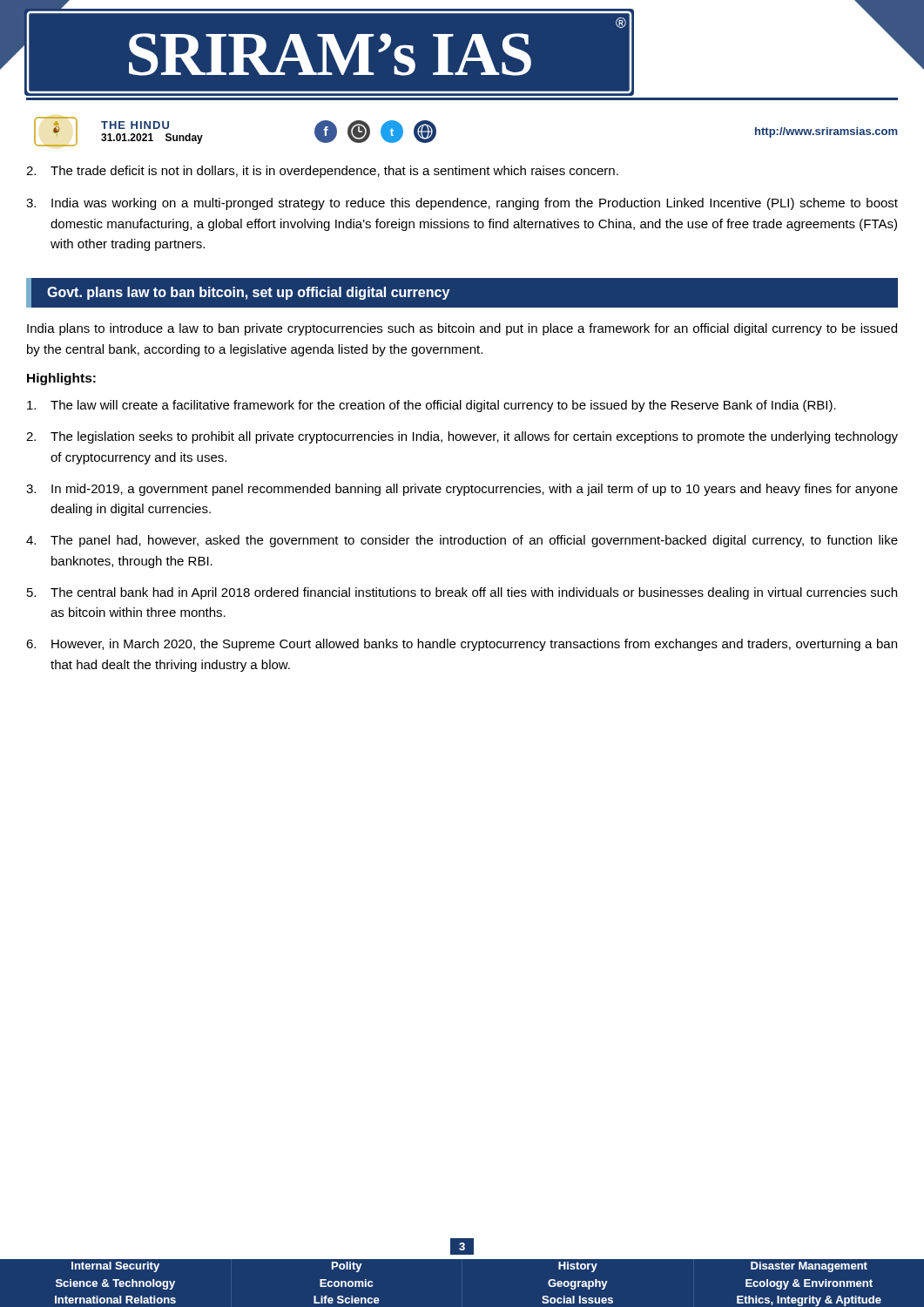Select the list item that says "3. In mid-2019, a government panel recommended banning"
The width and height of the screenshot is (924, 1307).
click(x=462, y=498)
